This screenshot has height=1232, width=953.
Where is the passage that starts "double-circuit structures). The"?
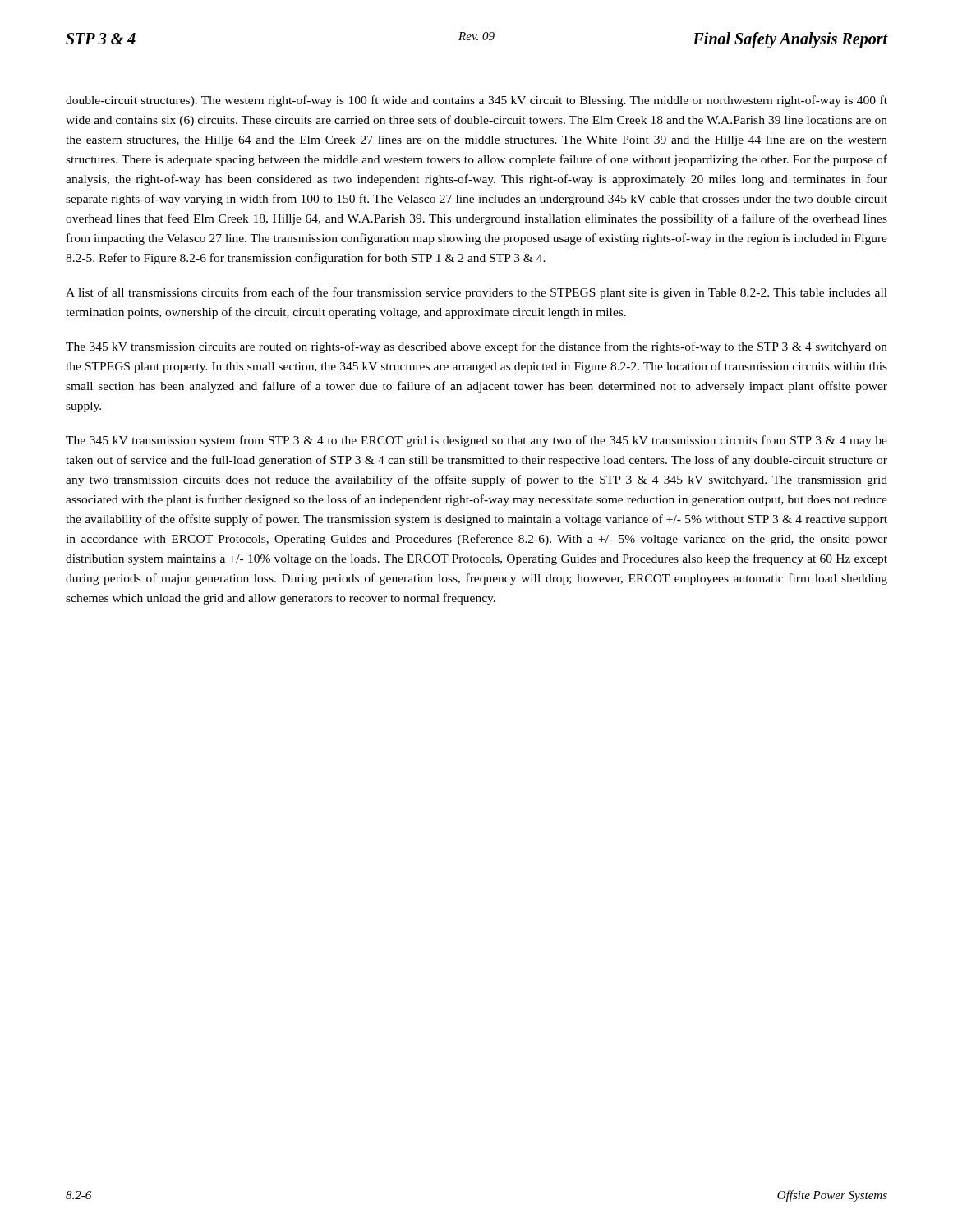[476, 179]
